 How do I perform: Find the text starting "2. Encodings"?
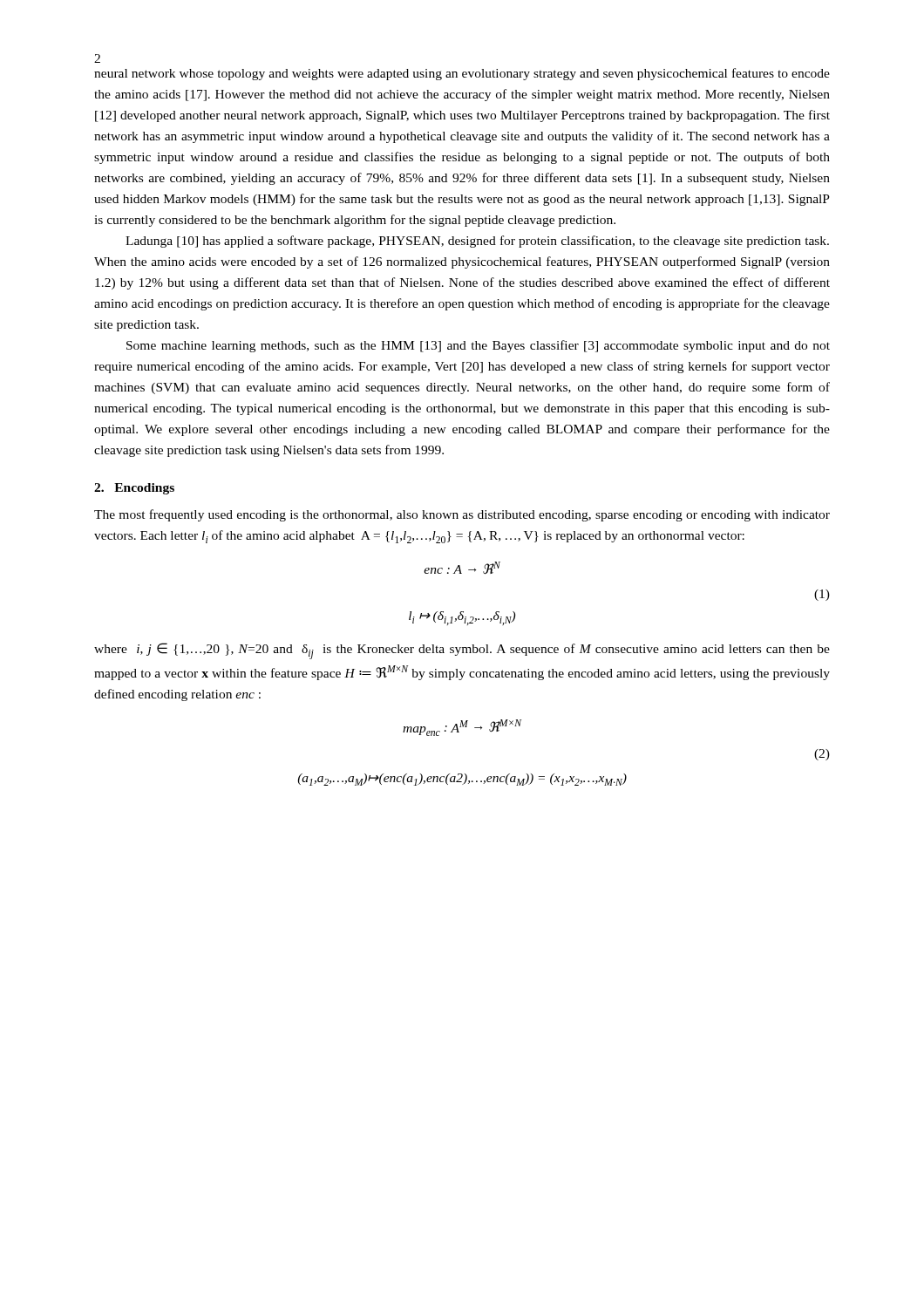coord(134,487)
